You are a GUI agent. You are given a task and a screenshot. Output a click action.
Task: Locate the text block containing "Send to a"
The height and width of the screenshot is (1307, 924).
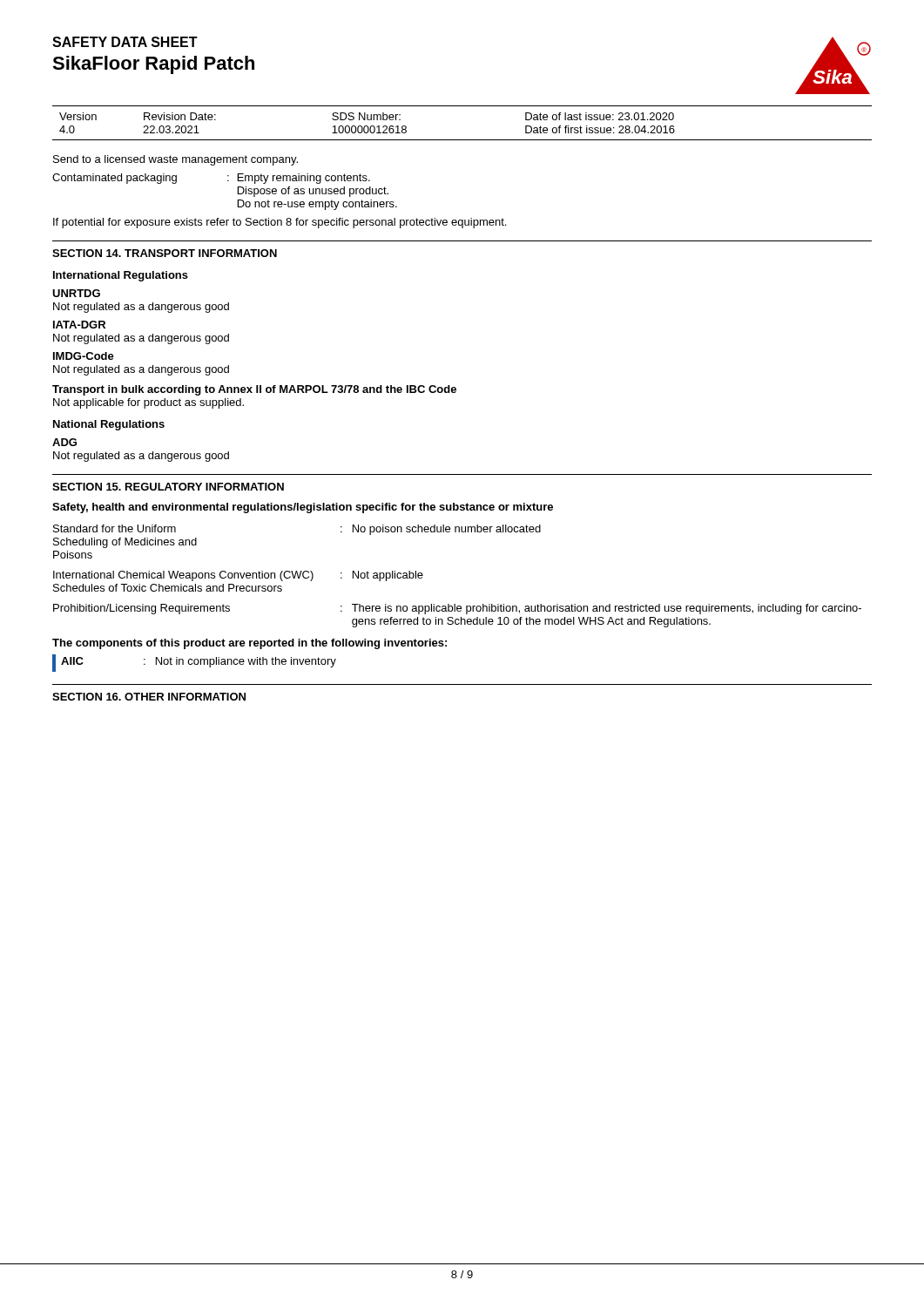tap(176, 159)
